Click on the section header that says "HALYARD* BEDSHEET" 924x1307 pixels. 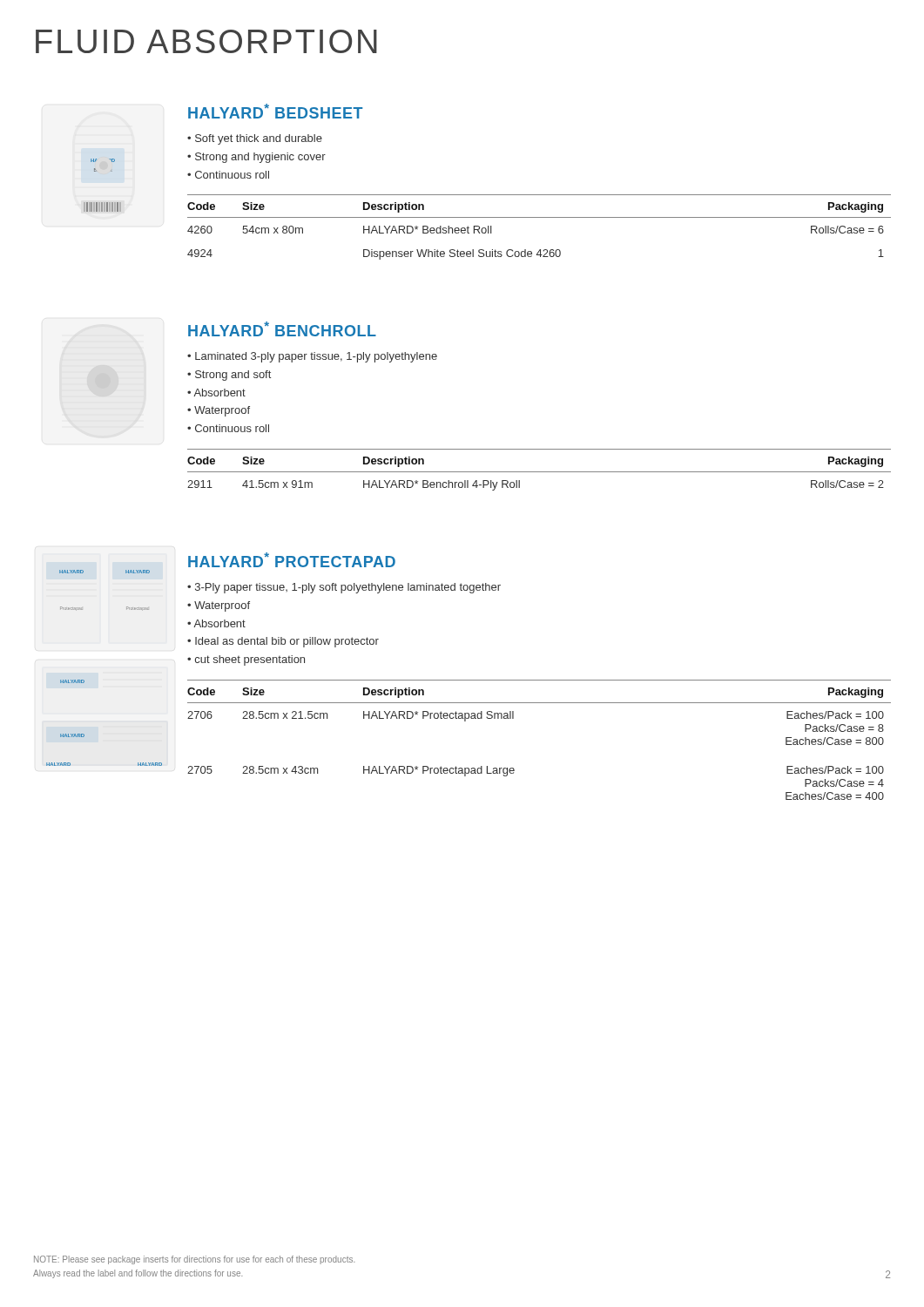pyautogui.click(x=275, y=111)
